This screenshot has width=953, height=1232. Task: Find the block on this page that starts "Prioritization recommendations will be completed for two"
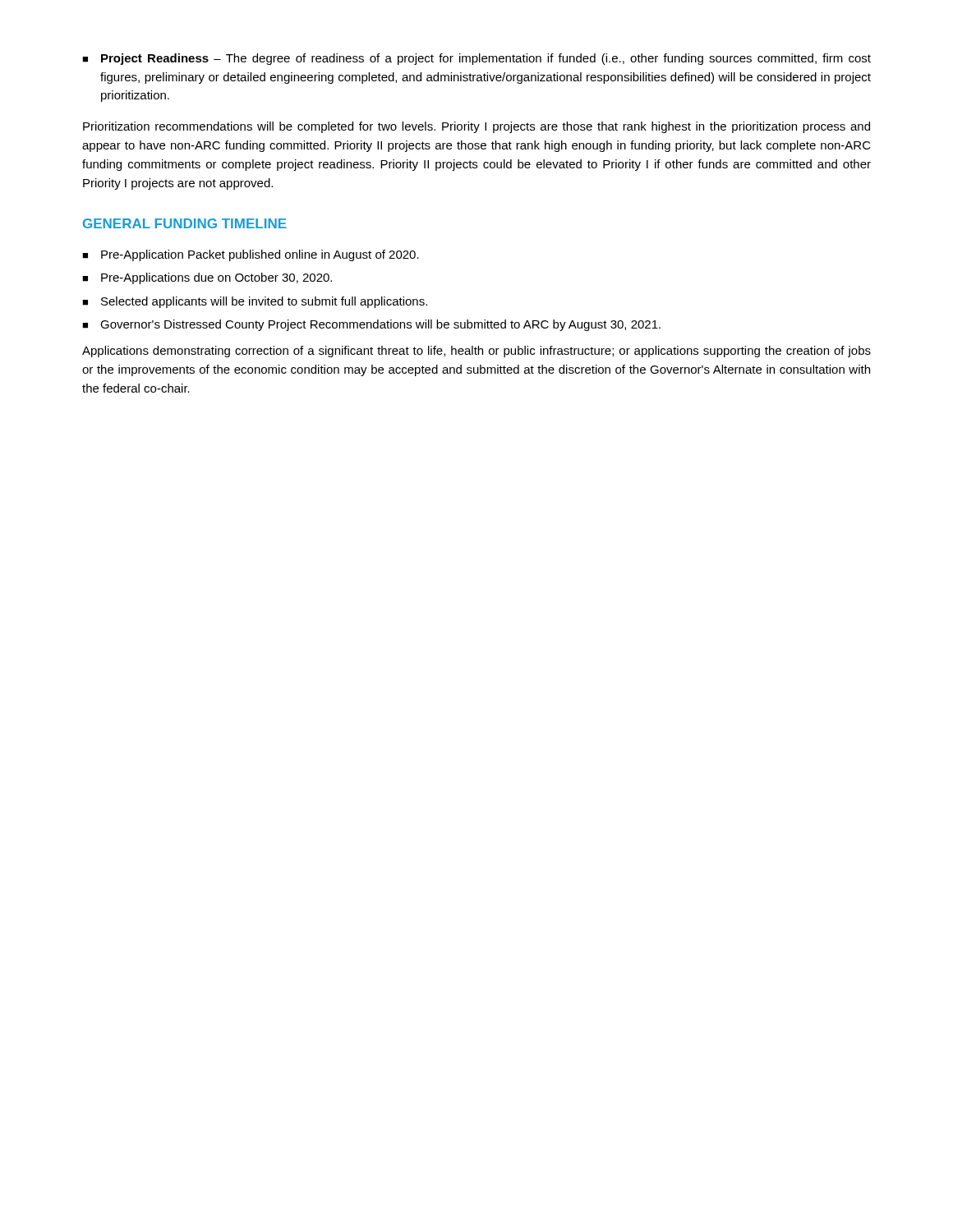coord(476,154)
